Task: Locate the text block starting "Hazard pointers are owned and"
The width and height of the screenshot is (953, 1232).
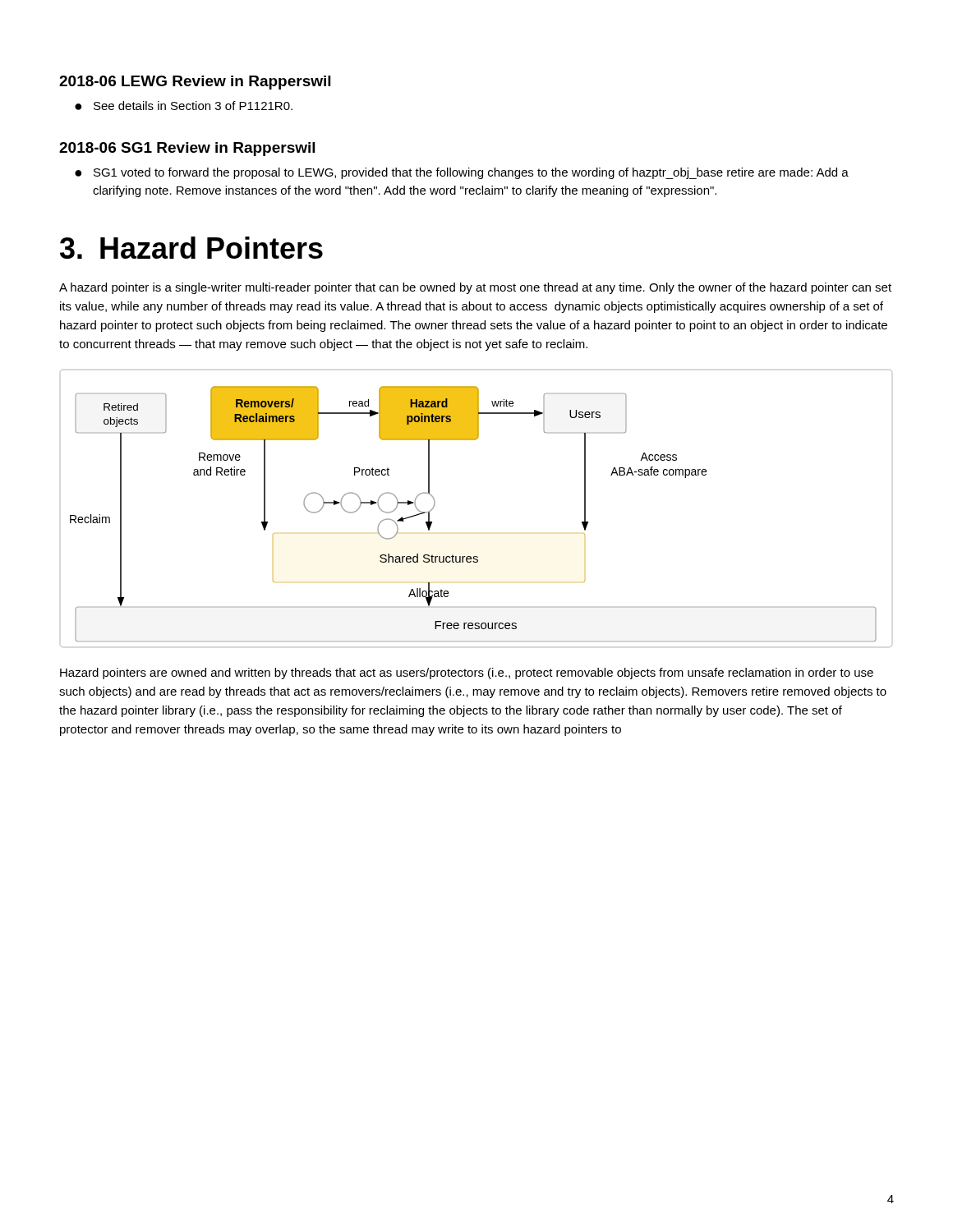Action: (473, 701)
